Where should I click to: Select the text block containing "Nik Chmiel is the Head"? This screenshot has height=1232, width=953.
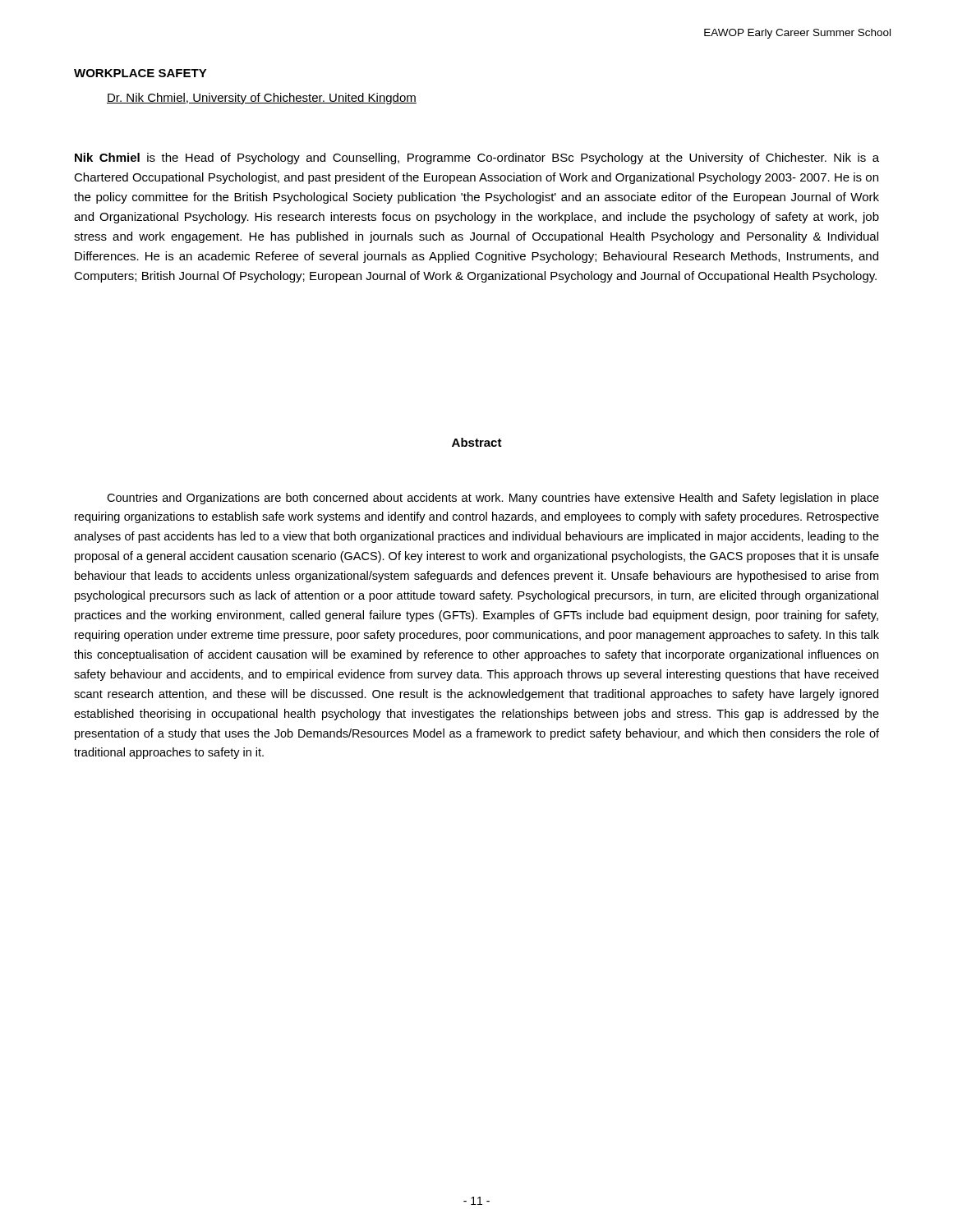tap(476, 217)
